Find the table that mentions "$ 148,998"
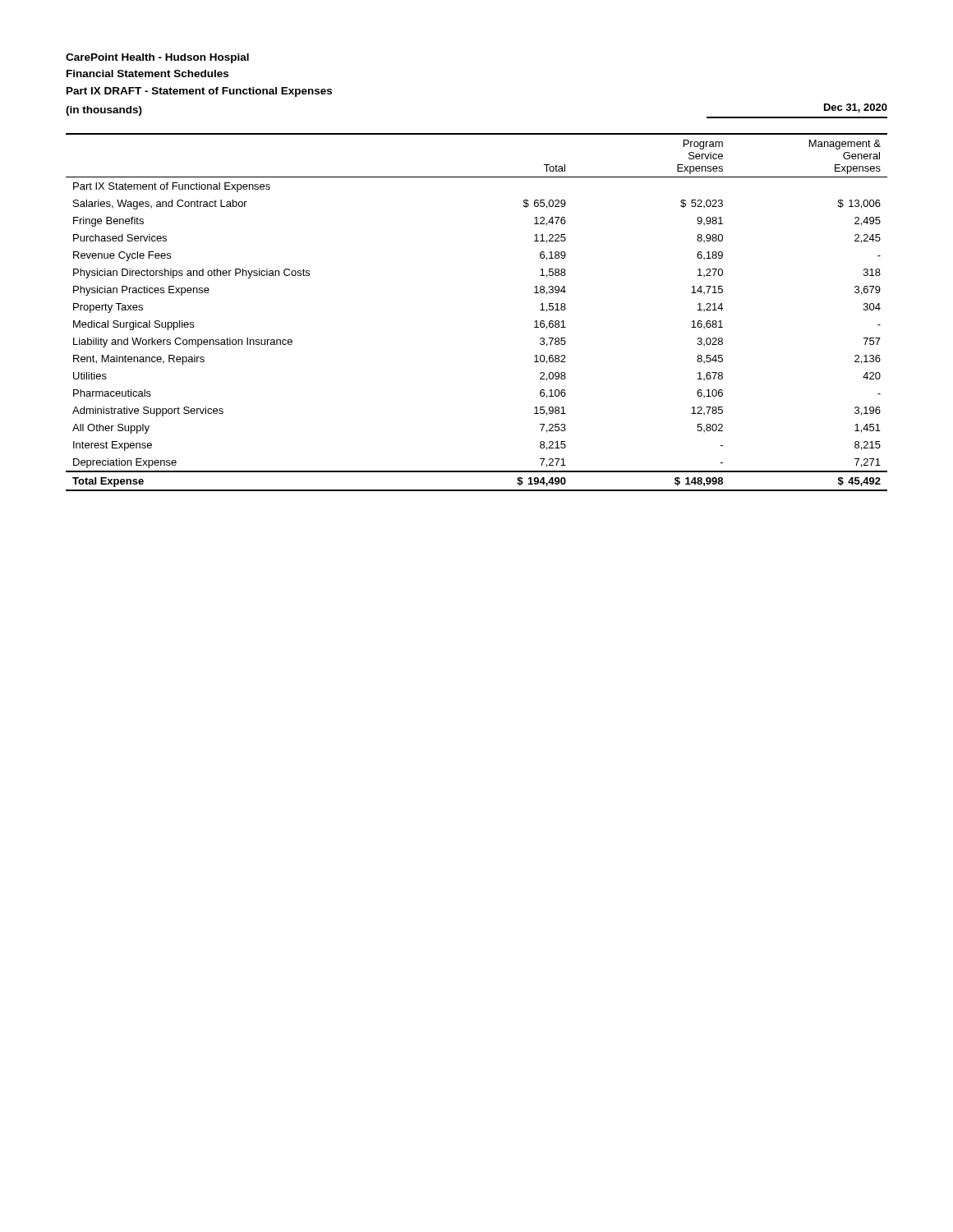Image resolution: width=953 pixels, height=1232 pixels. [476, 312]
